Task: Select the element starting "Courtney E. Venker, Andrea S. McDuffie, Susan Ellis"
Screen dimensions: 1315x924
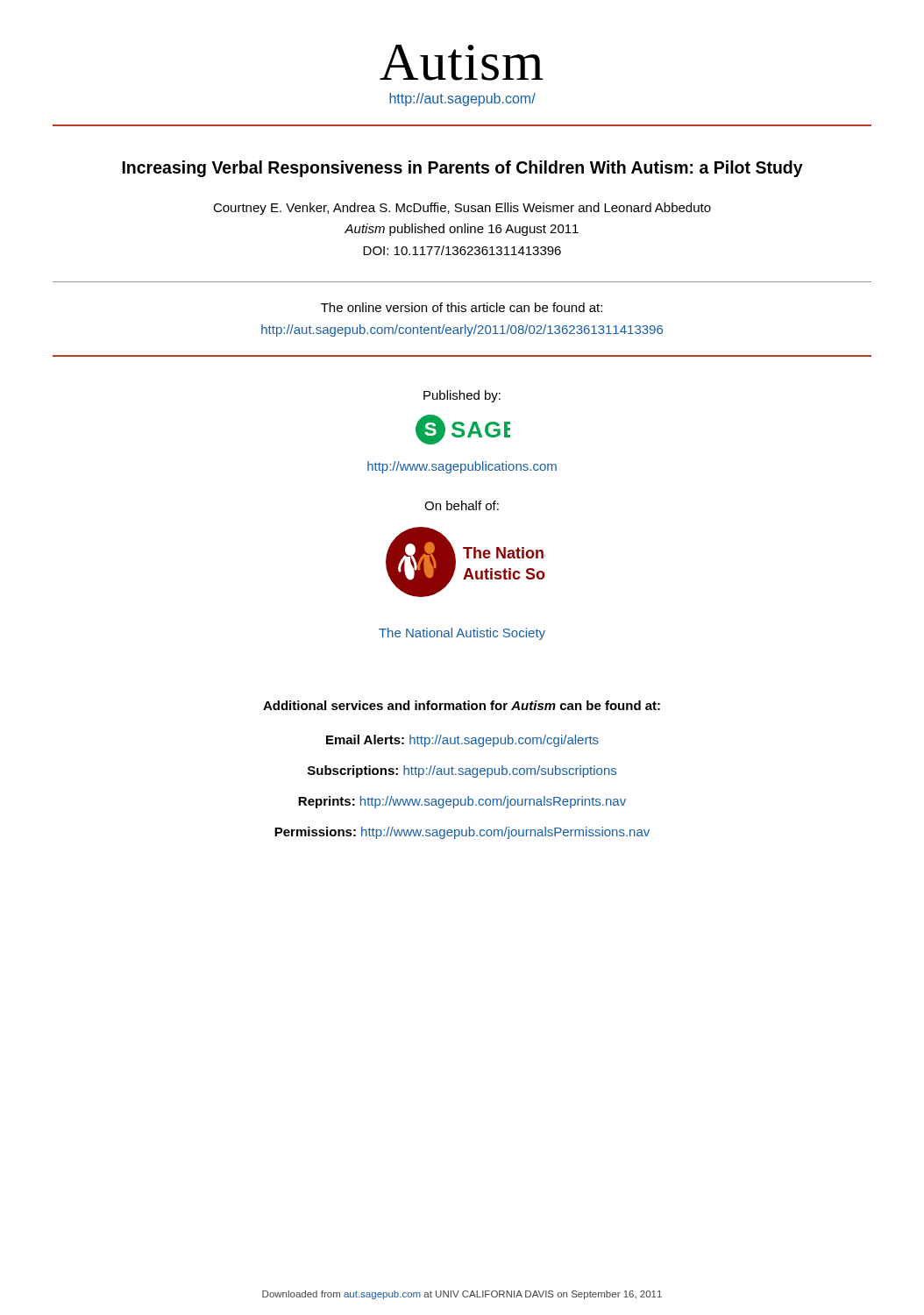Action: tap(462, 229)
